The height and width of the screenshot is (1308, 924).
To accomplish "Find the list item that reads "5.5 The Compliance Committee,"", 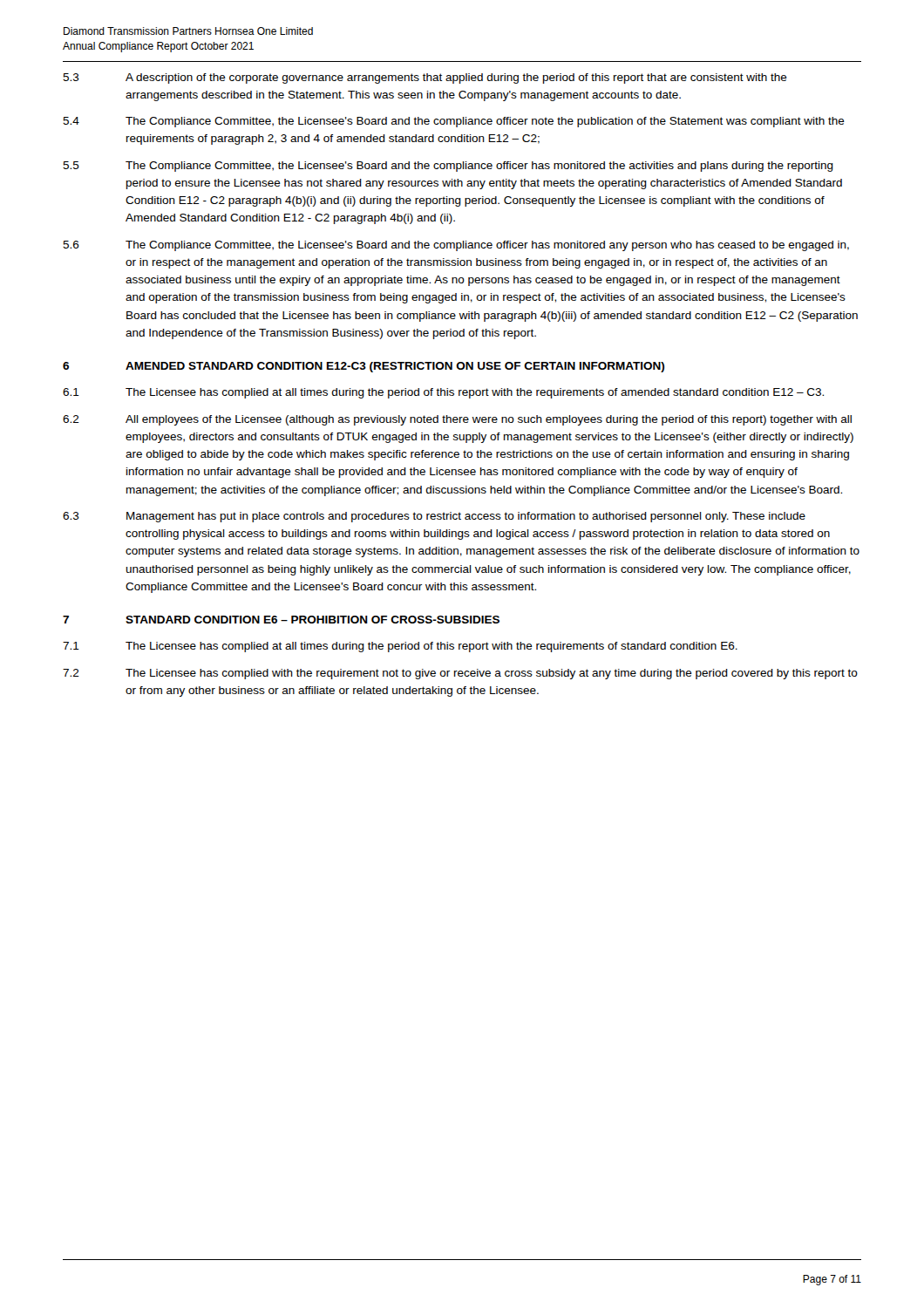I will (462, 192).
